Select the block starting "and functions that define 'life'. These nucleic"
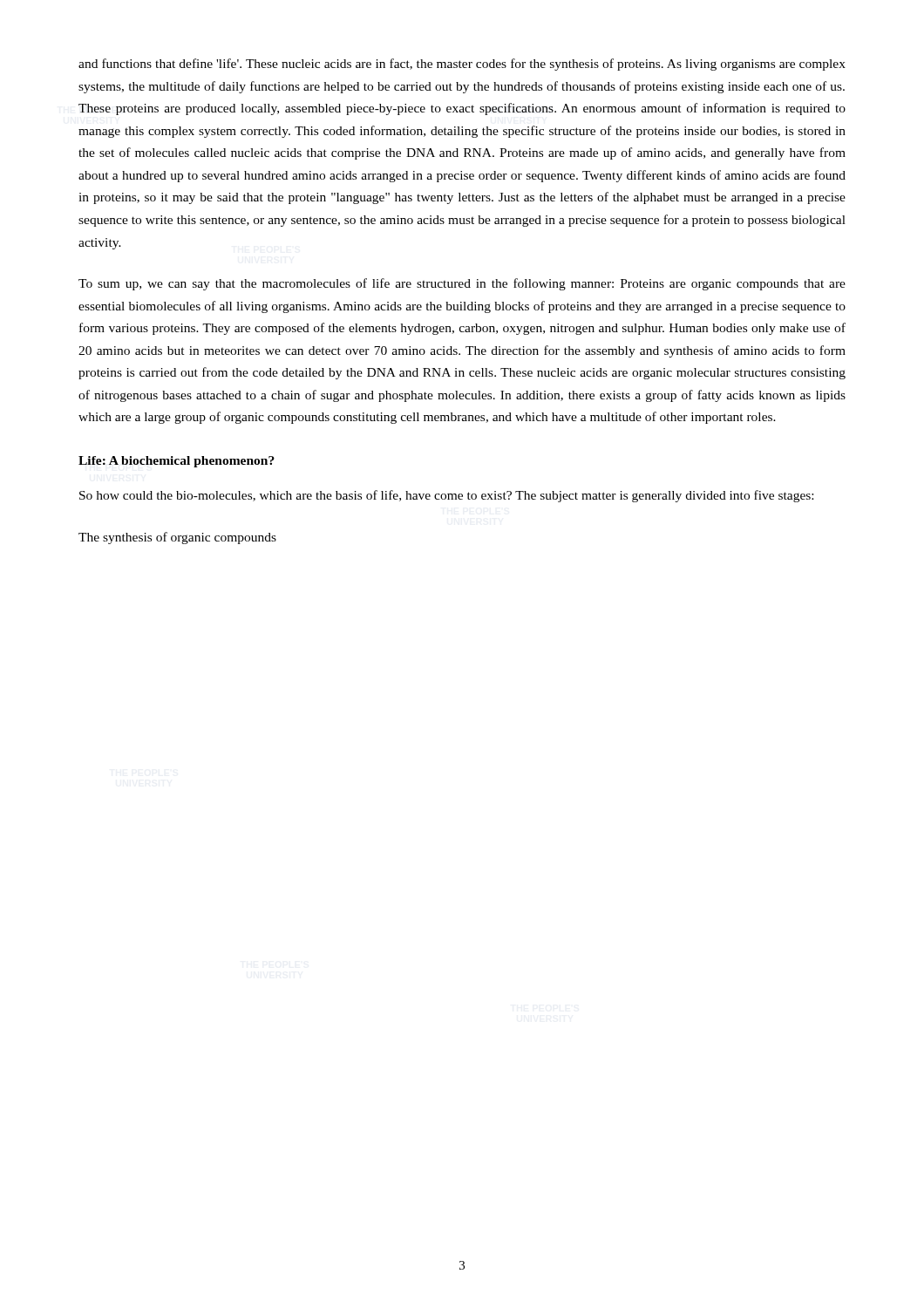The width and height of the screenshot is (924, 1308). [462, 152]
